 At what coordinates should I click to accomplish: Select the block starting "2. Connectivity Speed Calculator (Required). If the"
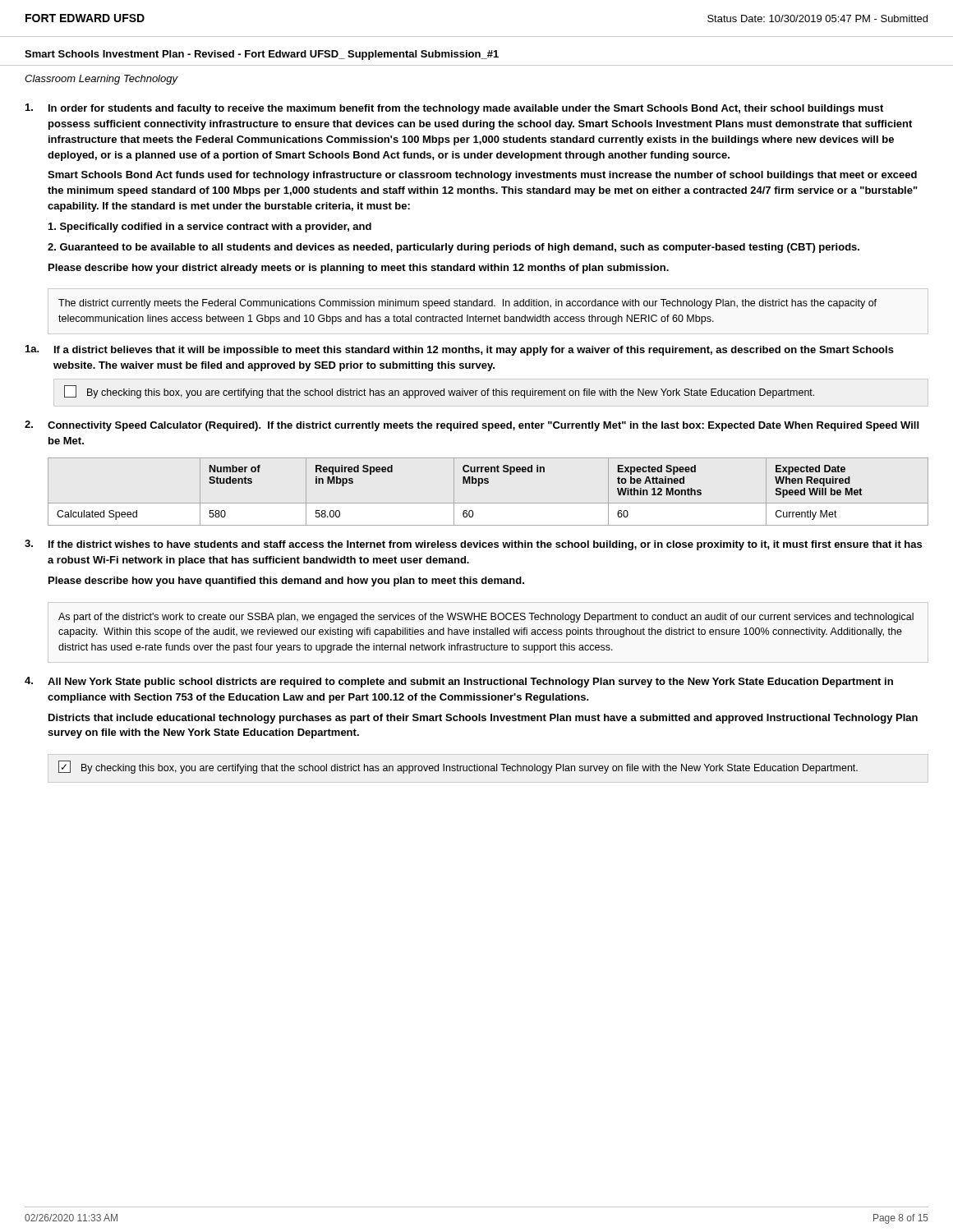476,434
